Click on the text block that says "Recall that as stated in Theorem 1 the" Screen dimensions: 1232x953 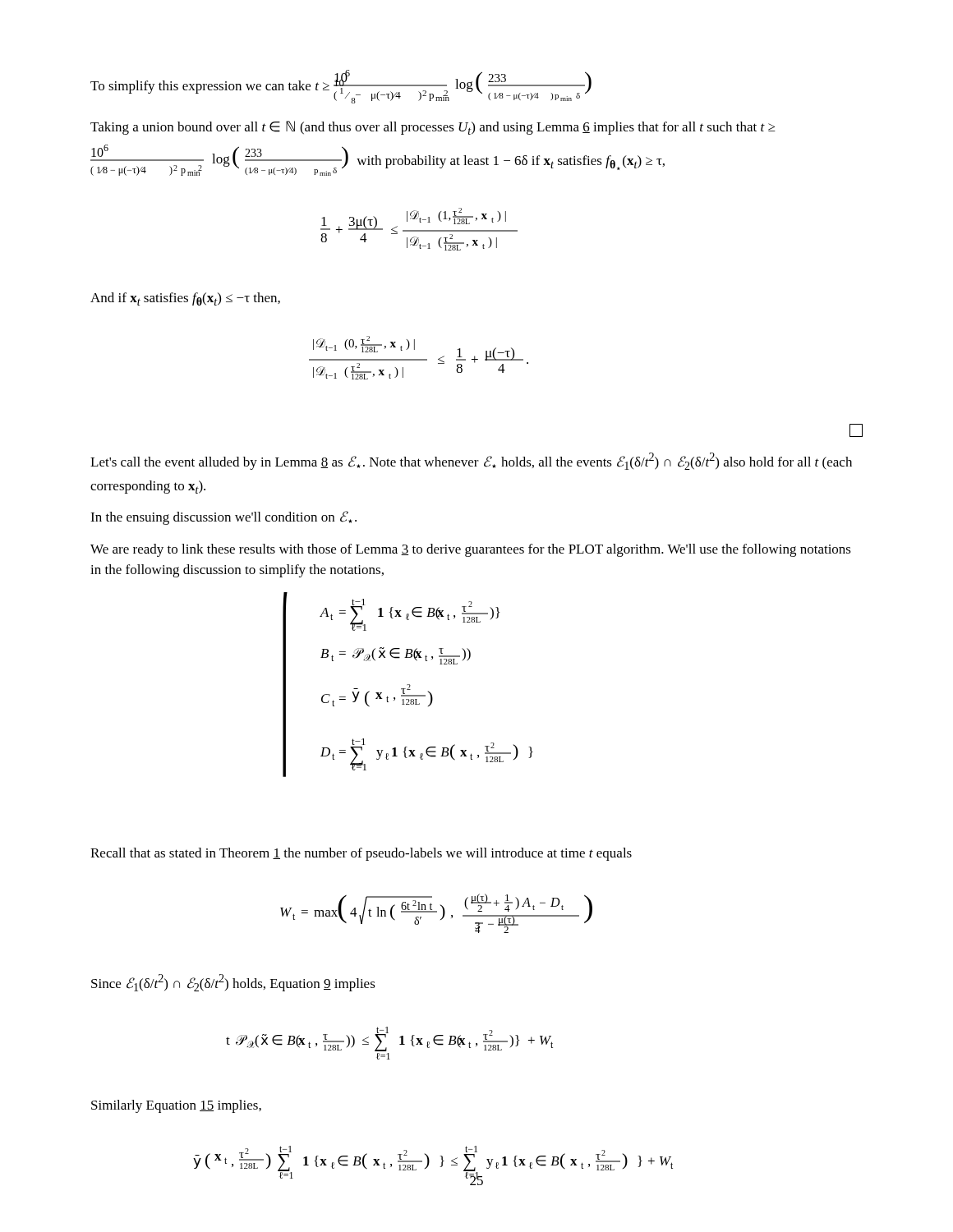(x=361, y=853)
